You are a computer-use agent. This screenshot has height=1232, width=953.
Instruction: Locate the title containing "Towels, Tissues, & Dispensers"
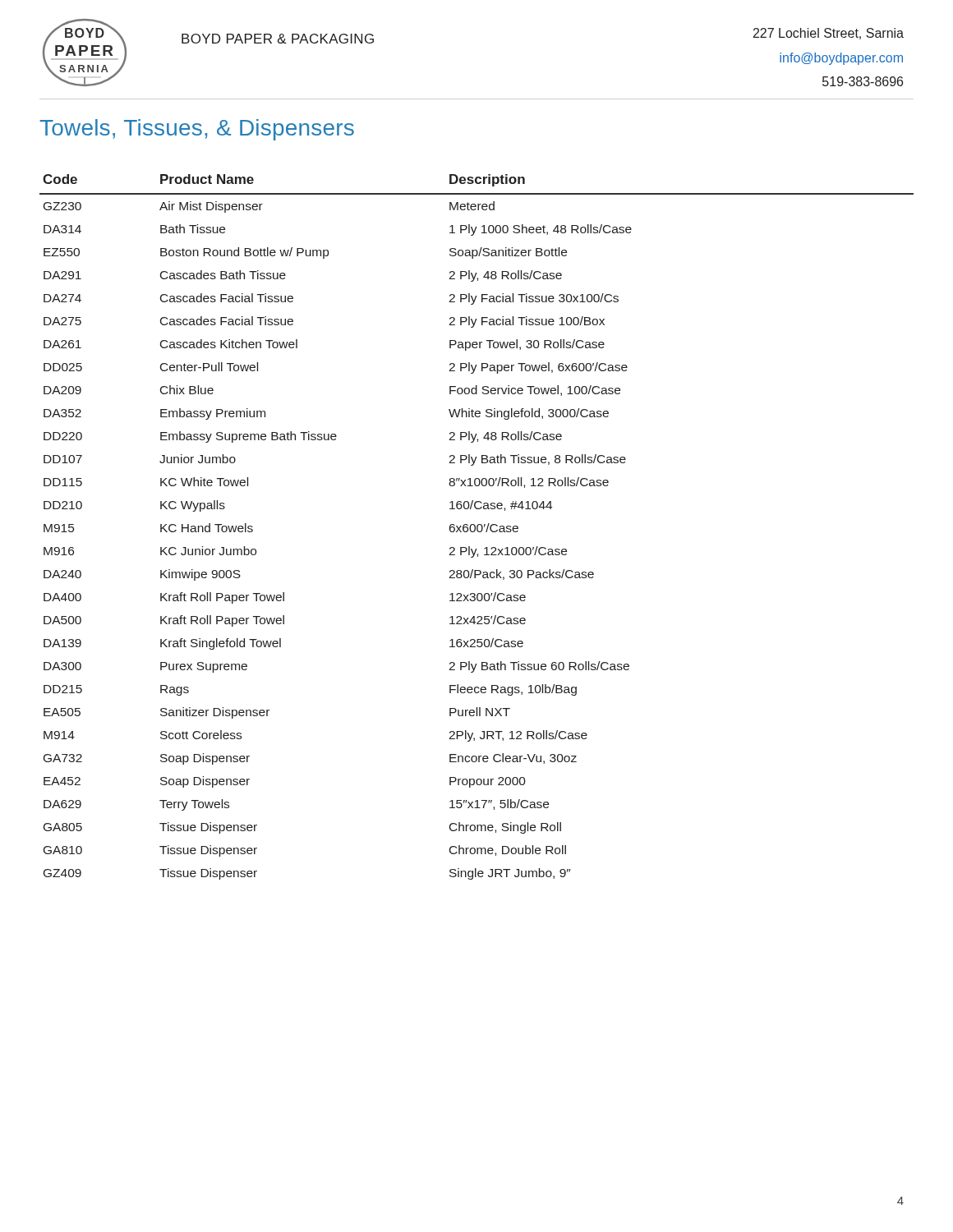(197, 128)
